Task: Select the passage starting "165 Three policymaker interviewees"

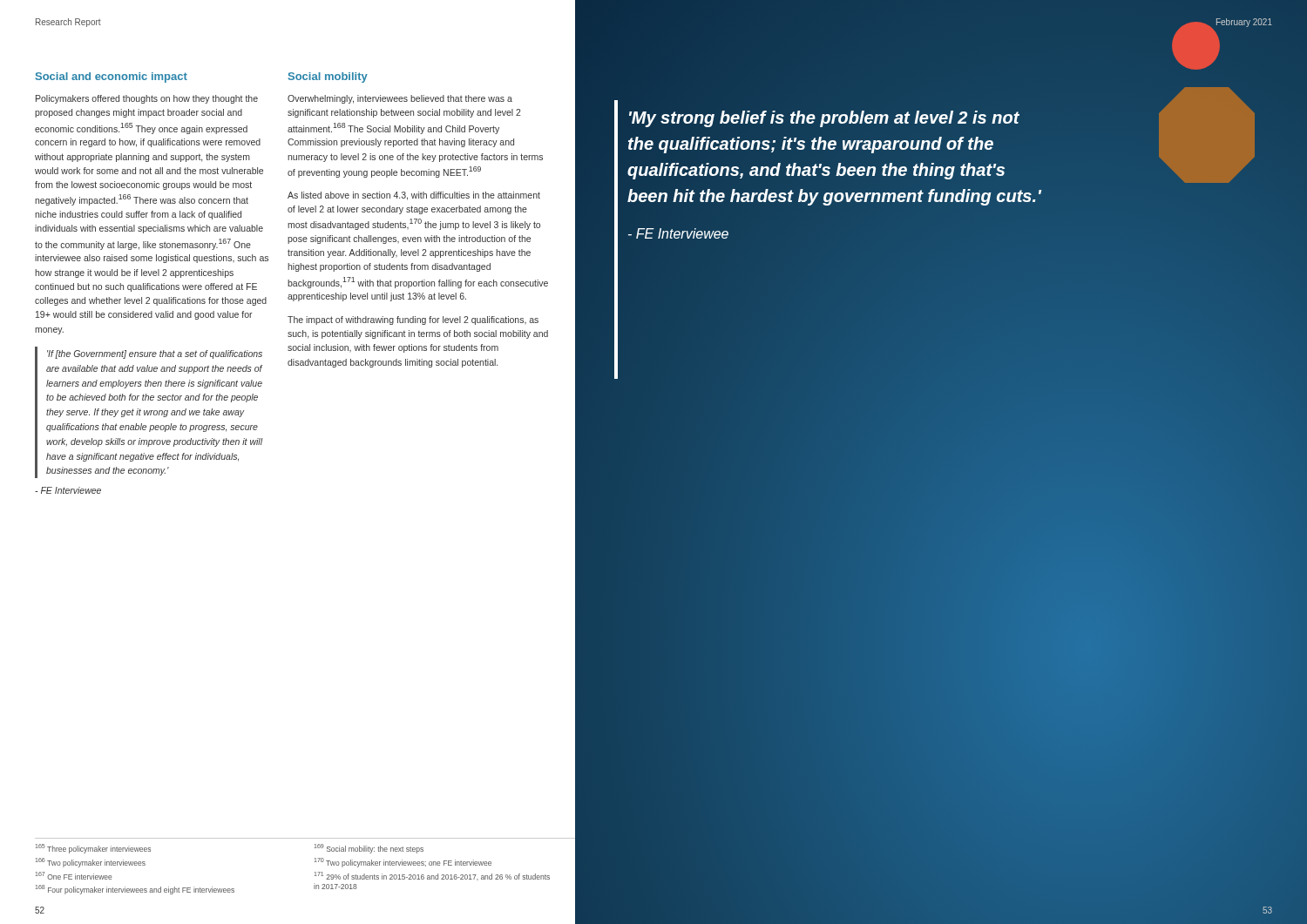Action: click(x=93, y=848)
